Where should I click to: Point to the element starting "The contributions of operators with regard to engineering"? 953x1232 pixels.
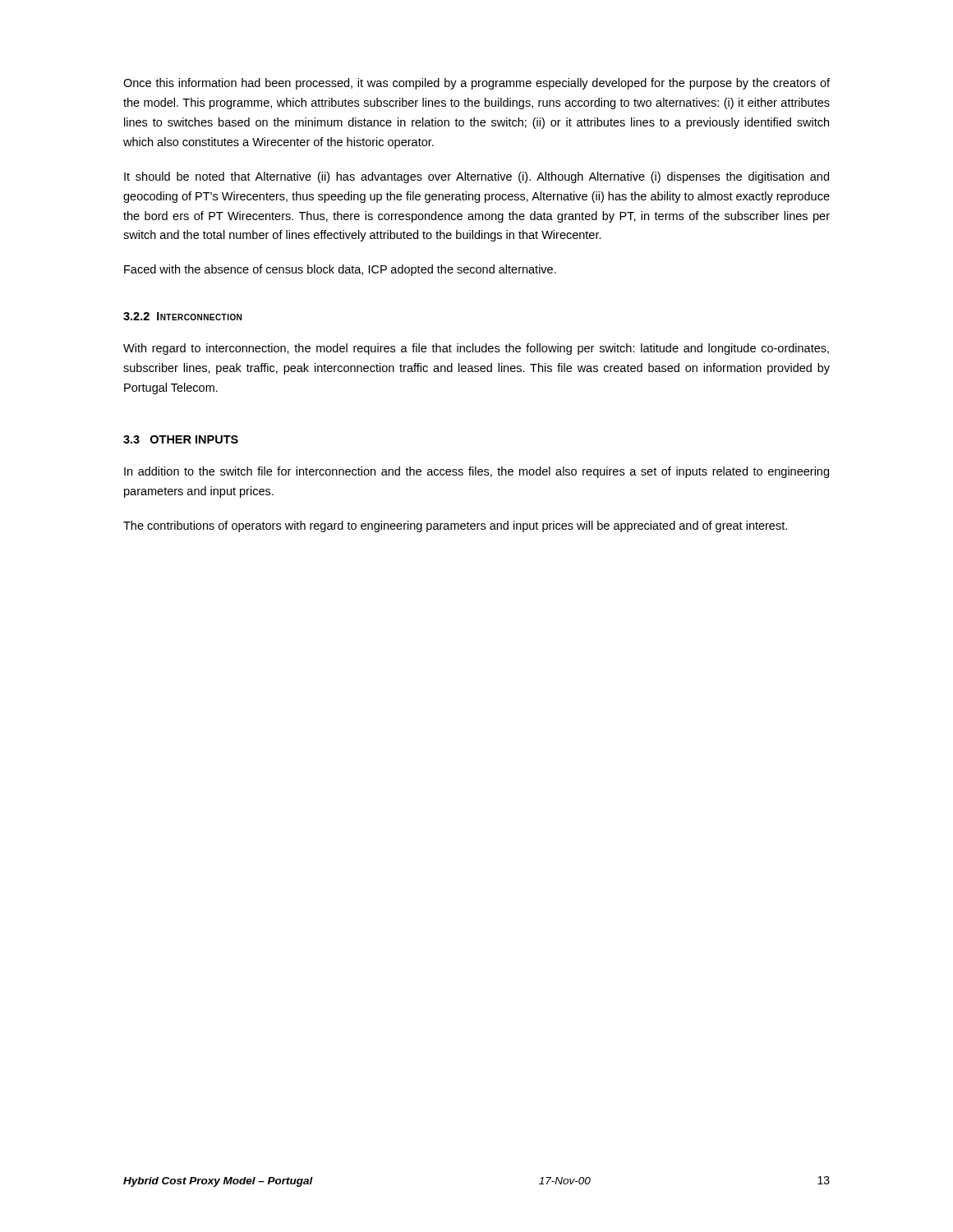456,526
